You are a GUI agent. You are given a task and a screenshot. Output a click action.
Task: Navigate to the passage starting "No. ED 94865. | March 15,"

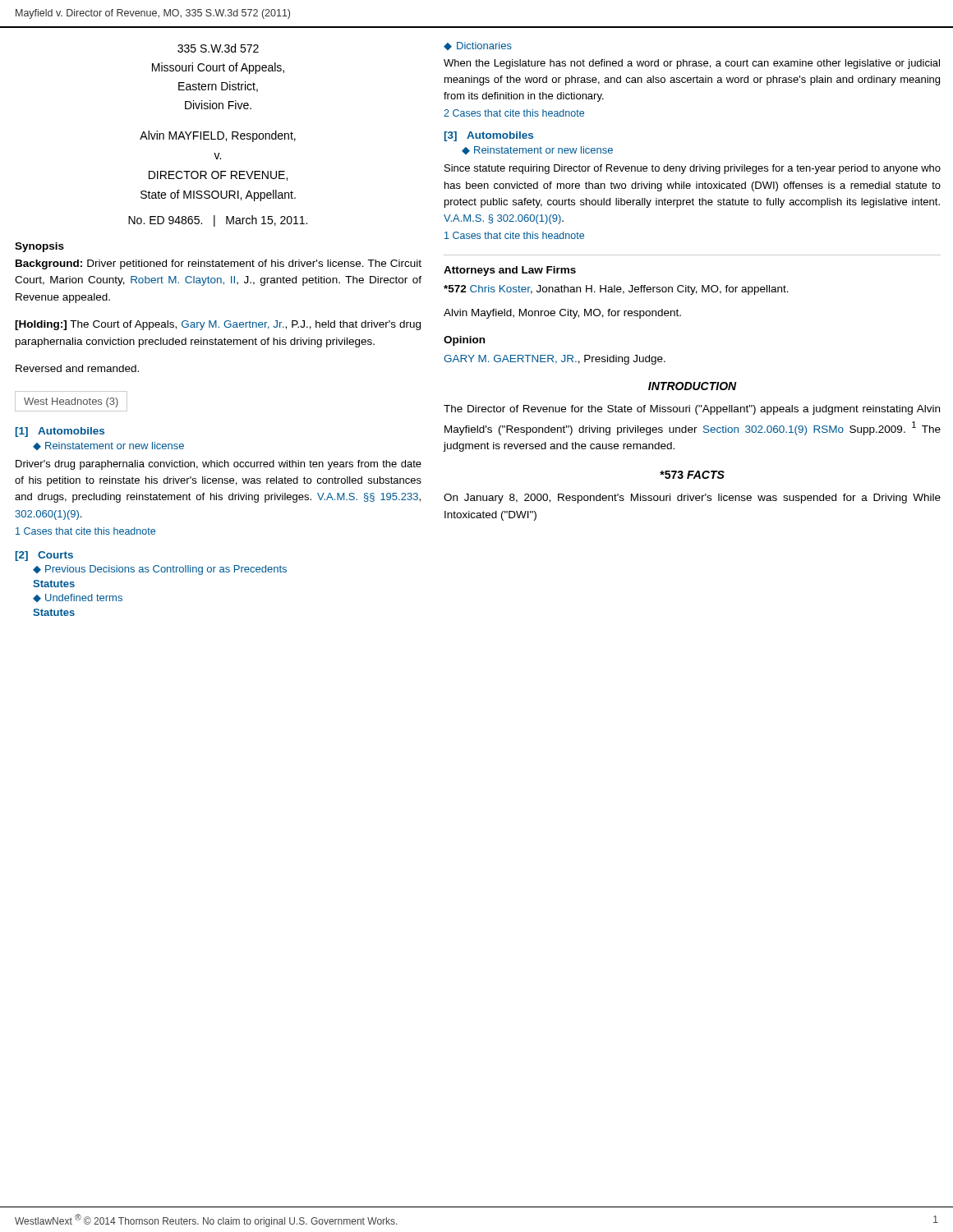(x=218, y=220)
